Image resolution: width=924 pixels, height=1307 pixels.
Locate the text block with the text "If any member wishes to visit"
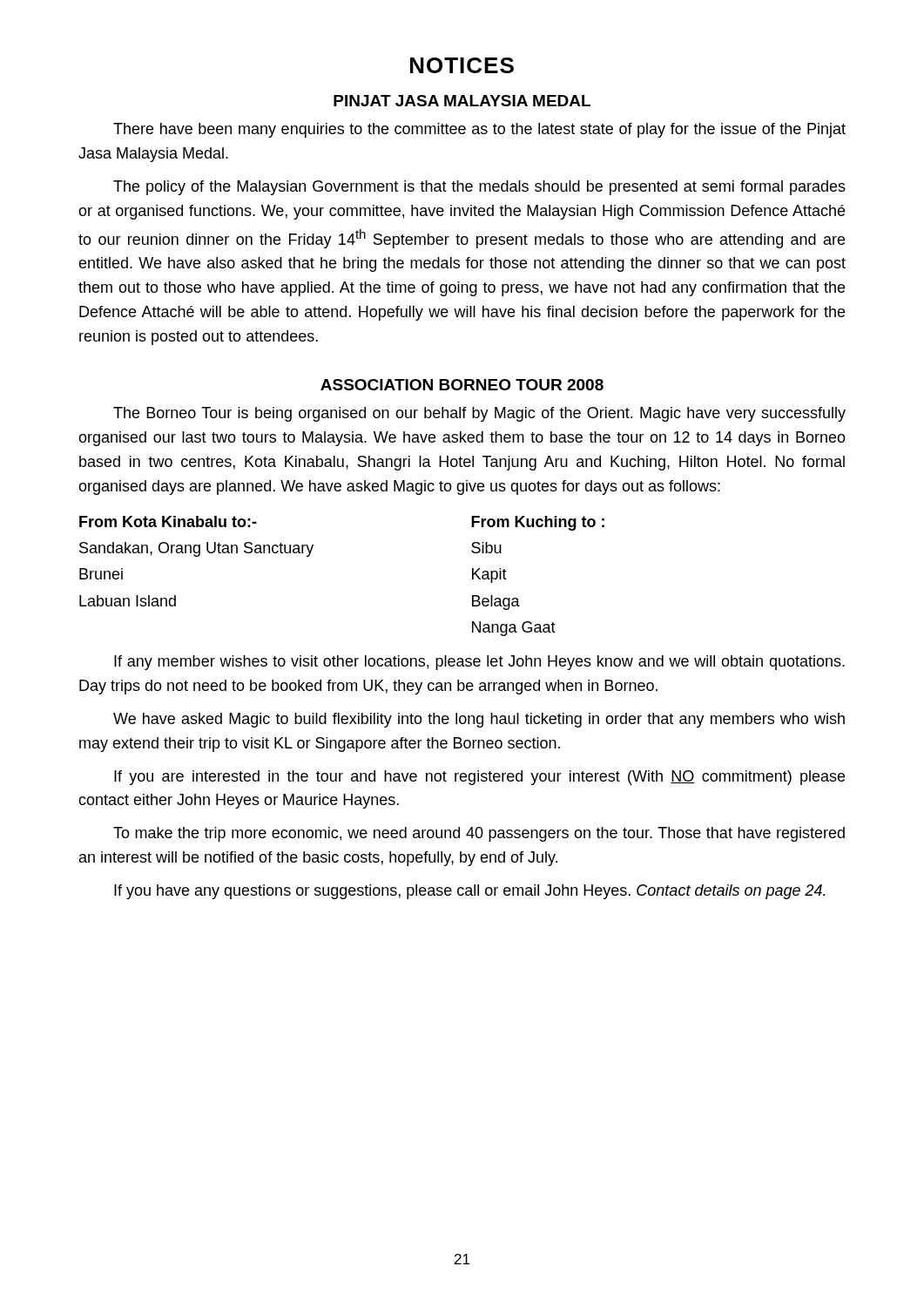tap(462, 673)
